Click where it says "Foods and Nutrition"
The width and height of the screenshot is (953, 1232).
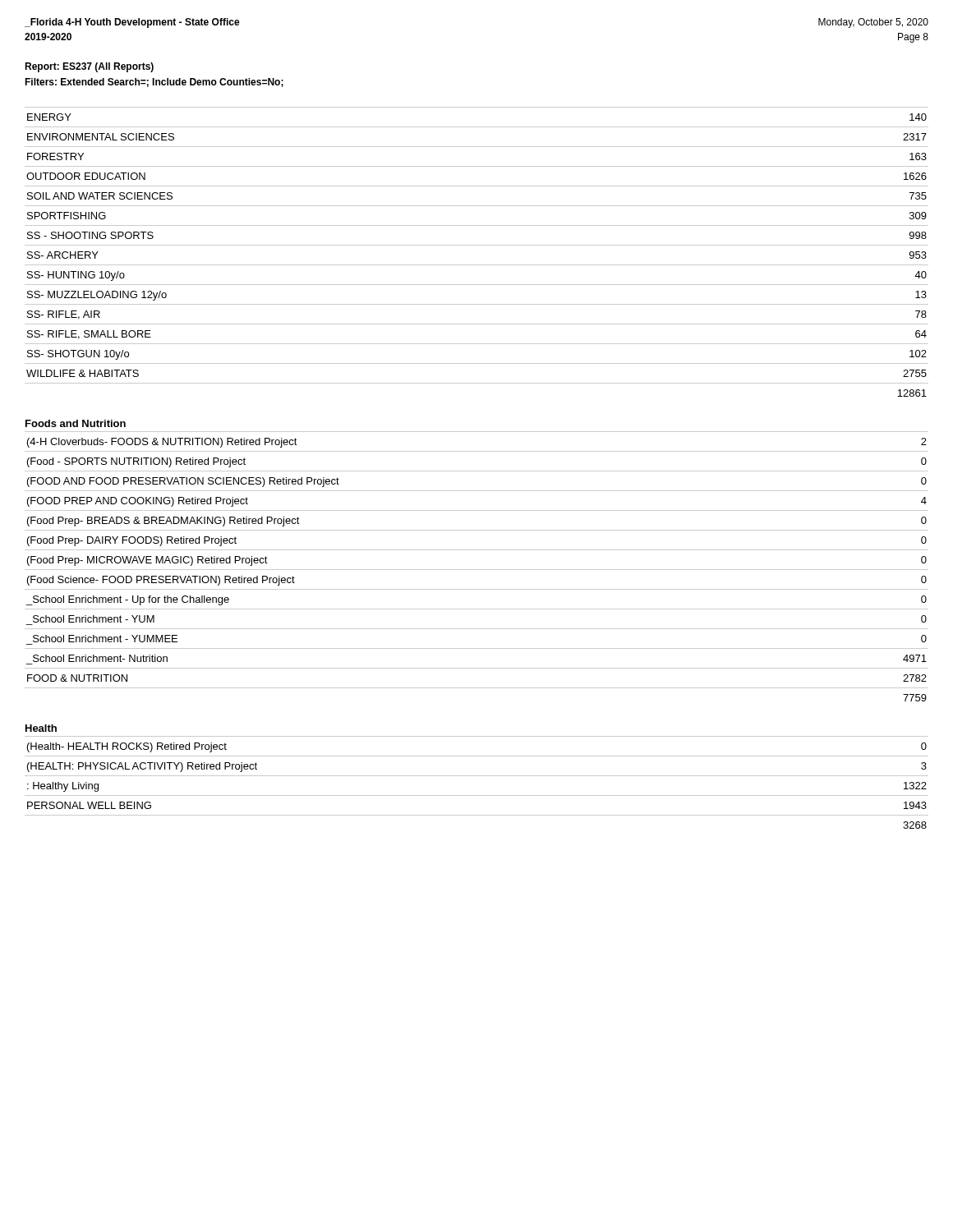coord(75,423)
